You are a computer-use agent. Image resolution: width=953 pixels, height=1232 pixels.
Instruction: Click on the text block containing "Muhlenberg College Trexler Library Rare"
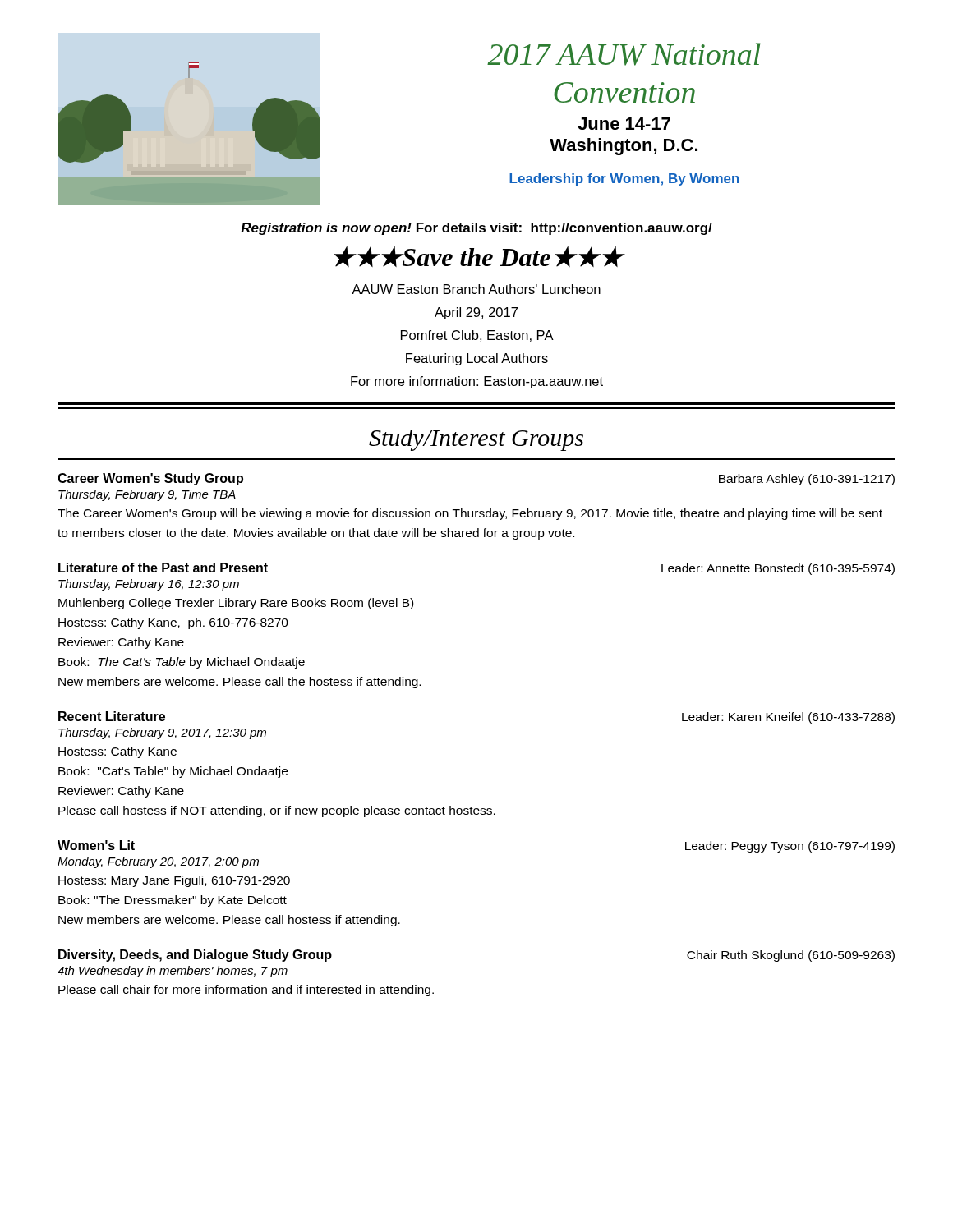click(236, 604)
